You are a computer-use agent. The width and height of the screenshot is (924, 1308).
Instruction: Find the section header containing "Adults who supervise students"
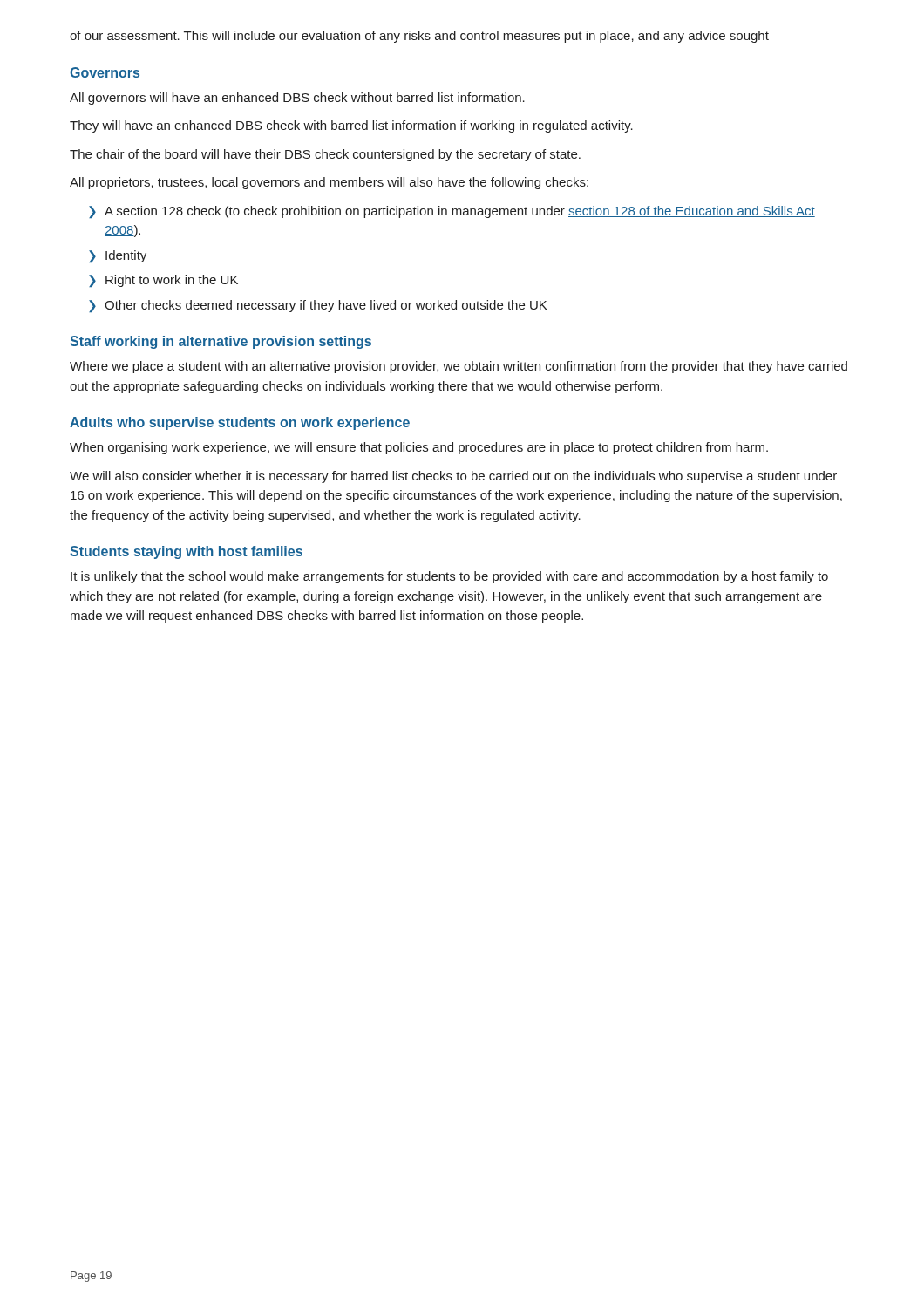point(240,422)
